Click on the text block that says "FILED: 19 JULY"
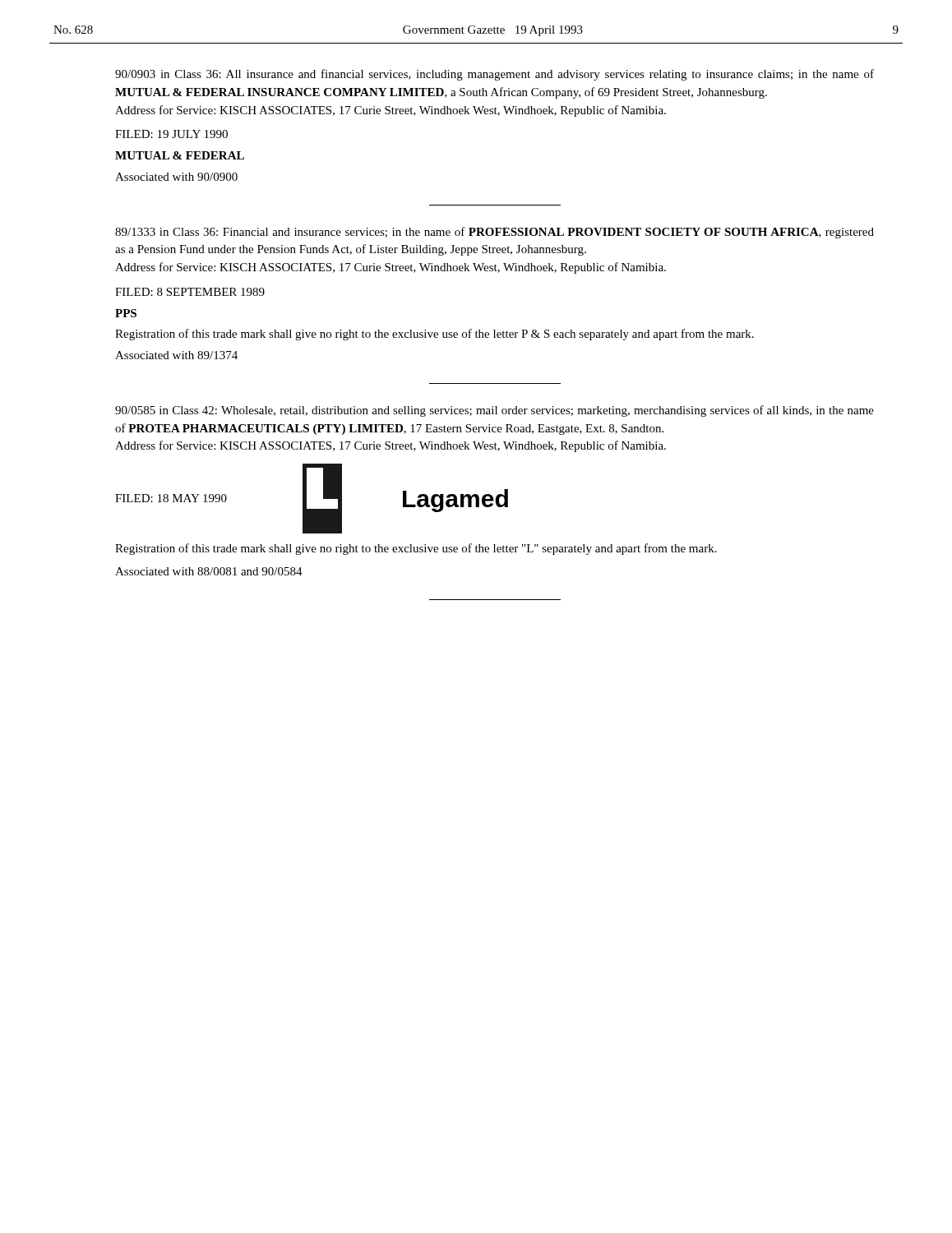Viewport: 952px width, 1233px height. click(x=172, y=134)
